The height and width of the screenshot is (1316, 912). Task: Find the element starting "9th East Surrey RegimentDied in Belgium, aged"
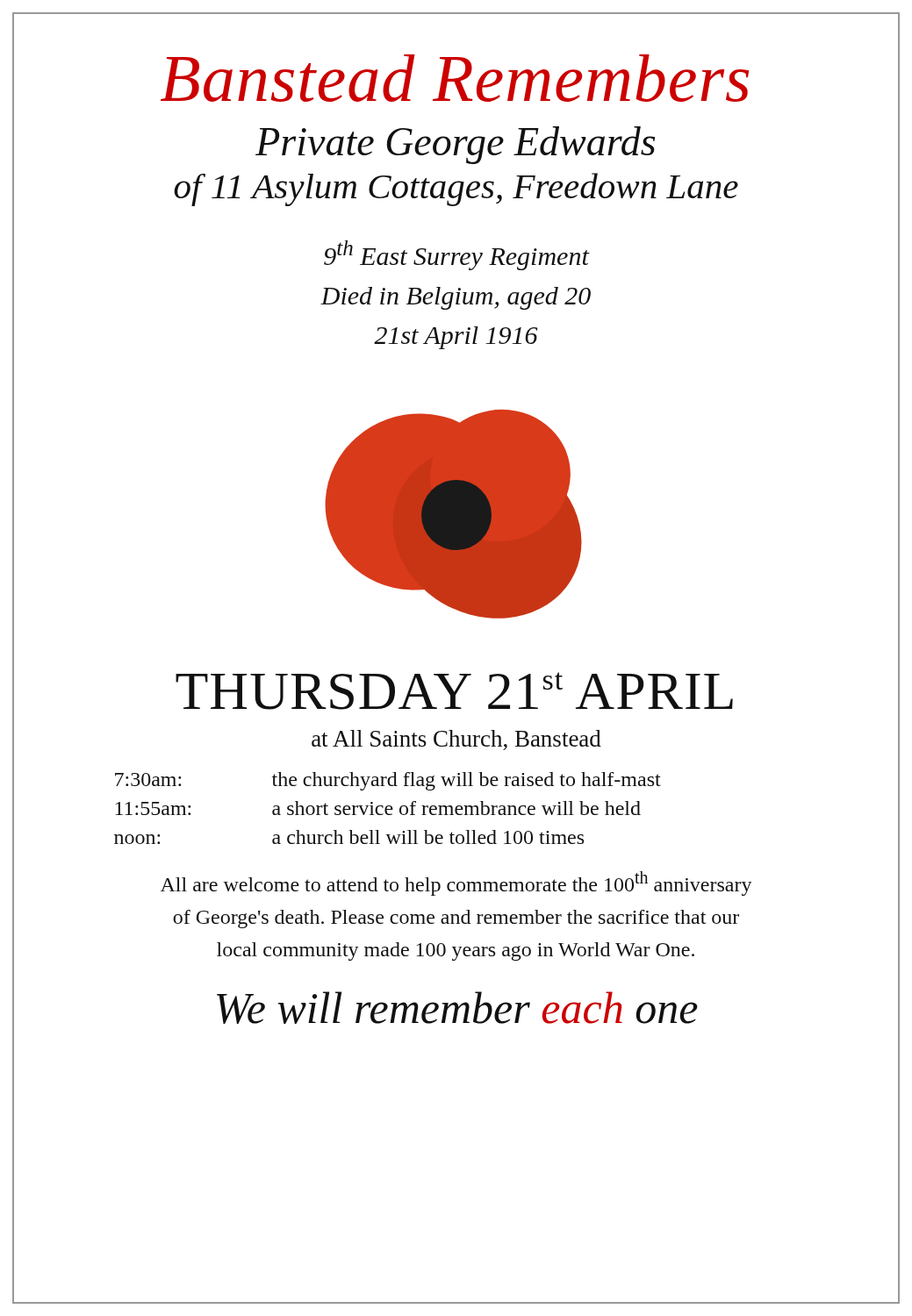[456, 293]
